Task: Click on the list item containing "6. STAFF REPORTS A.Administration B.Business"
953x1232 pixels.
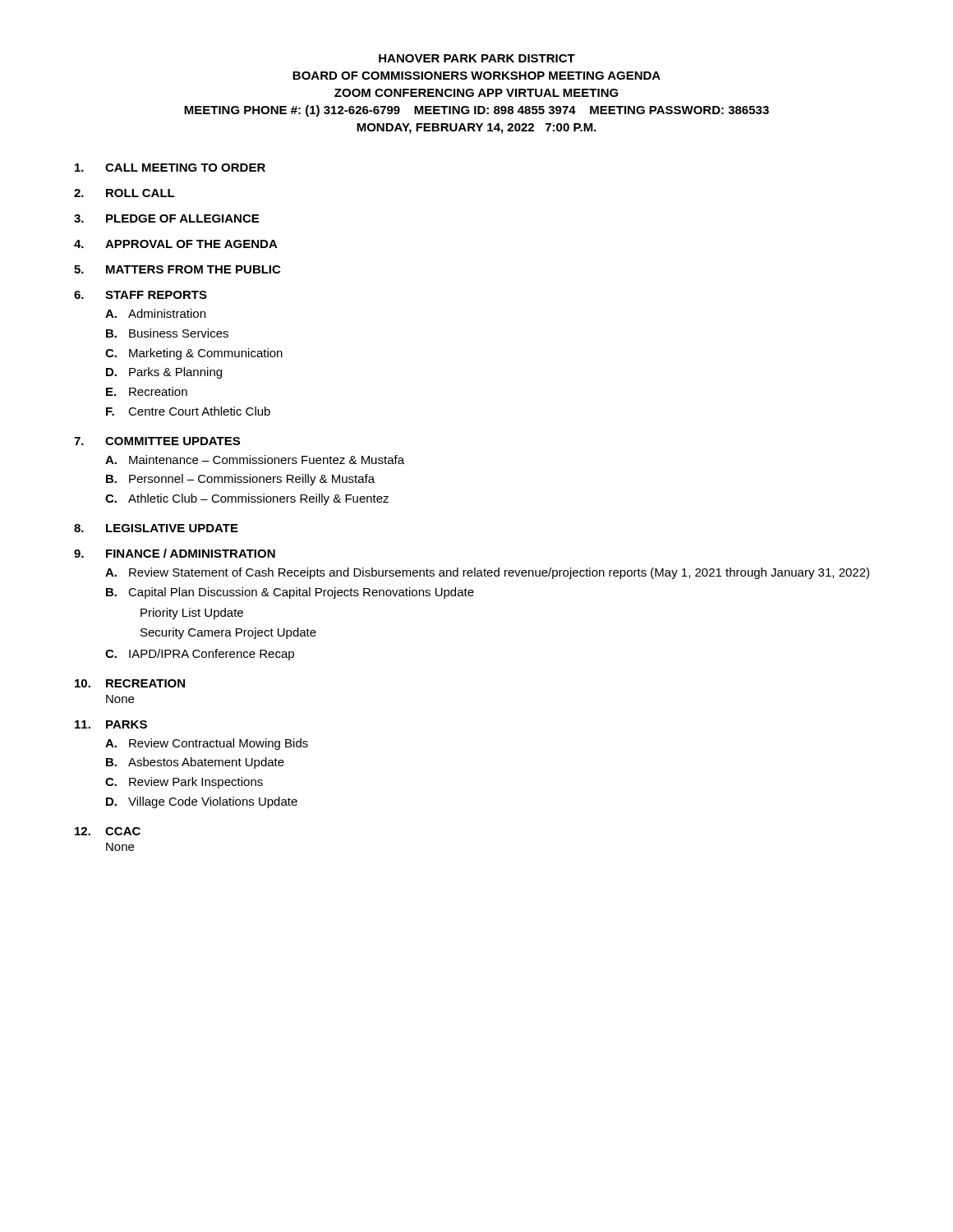Action: tap(140, 295)
